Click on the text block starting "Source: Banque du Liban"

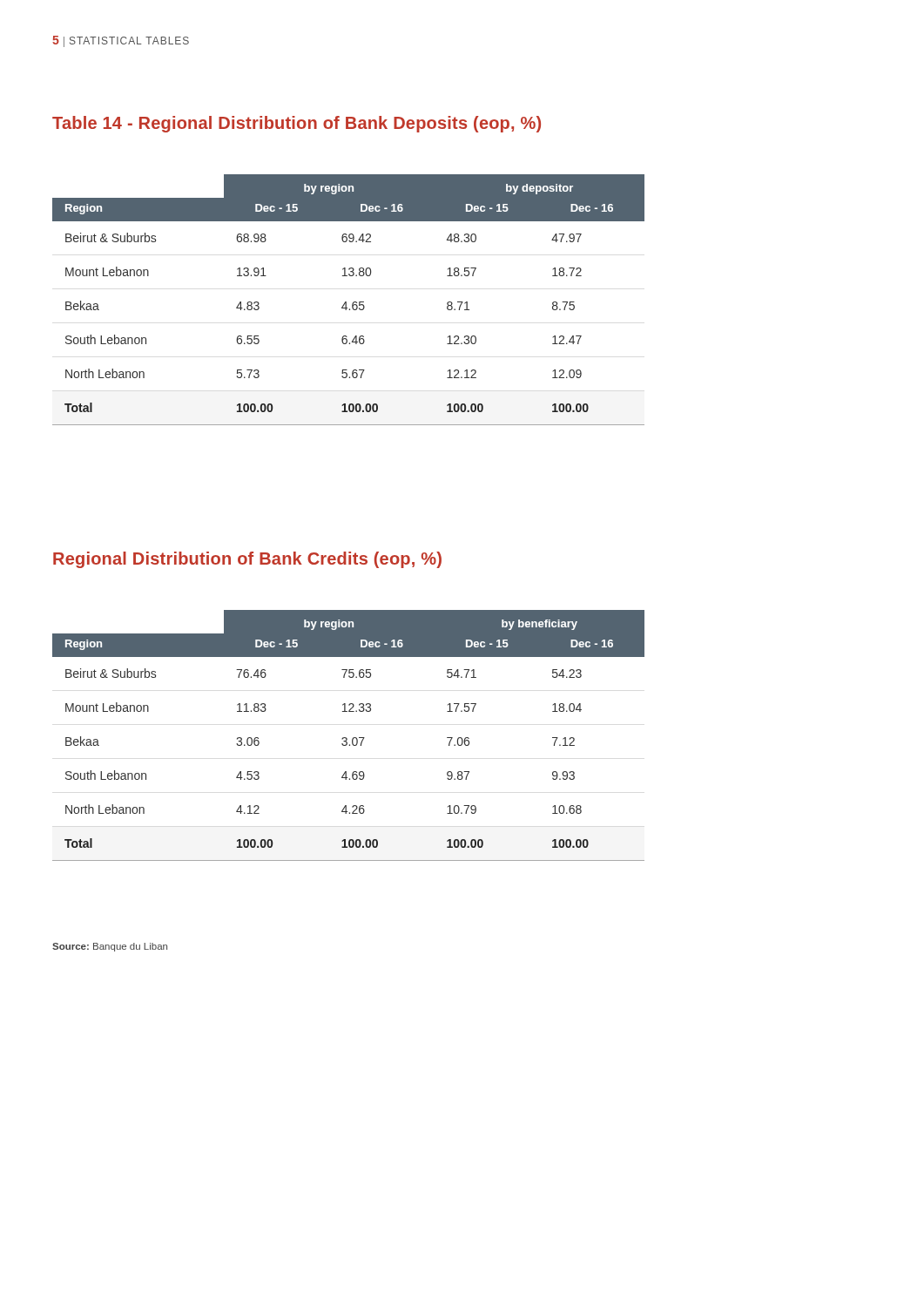(x=110, y=946)
